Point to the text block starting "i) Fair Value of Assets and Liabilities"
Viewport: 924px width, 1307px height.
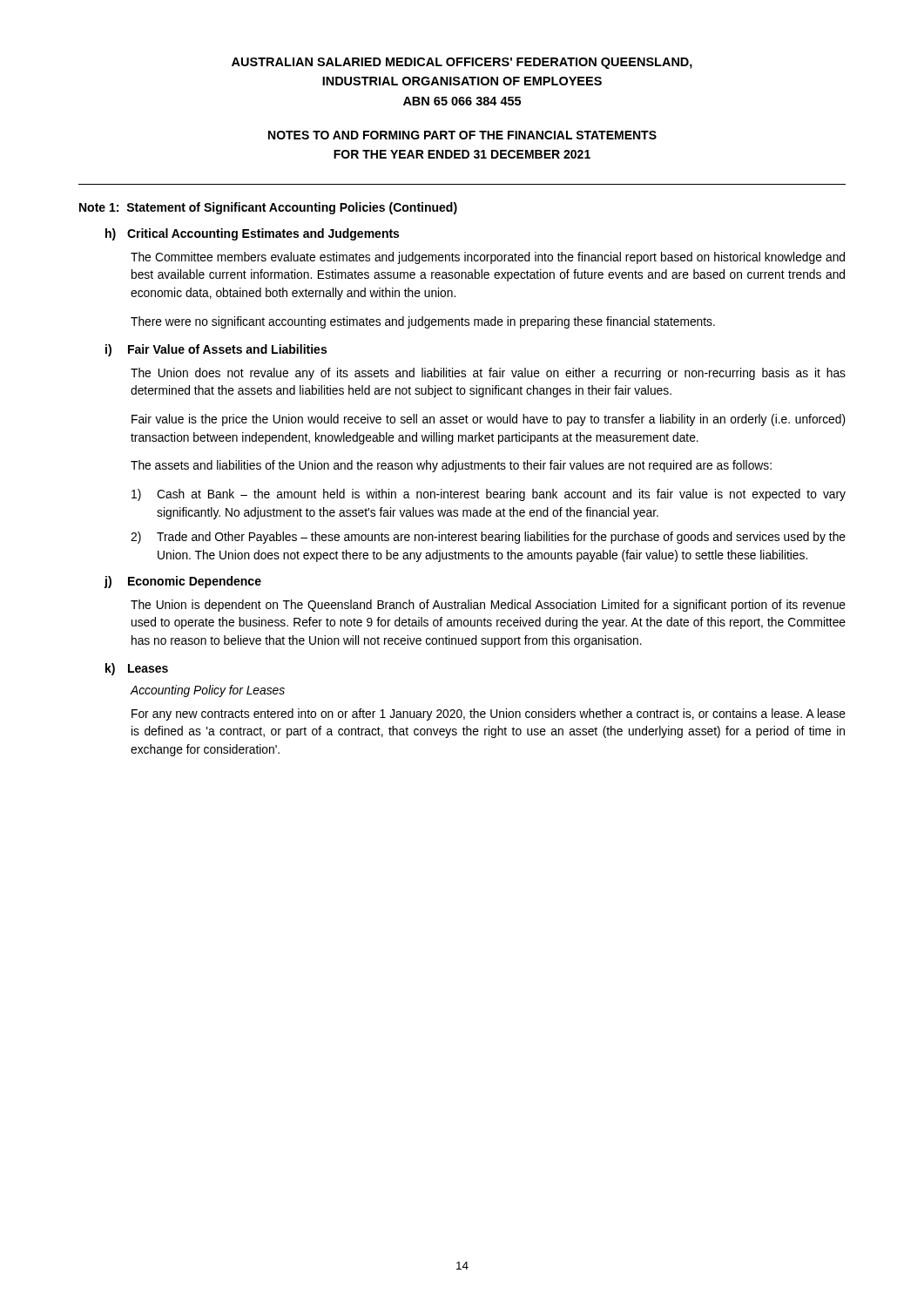(216, 349)
